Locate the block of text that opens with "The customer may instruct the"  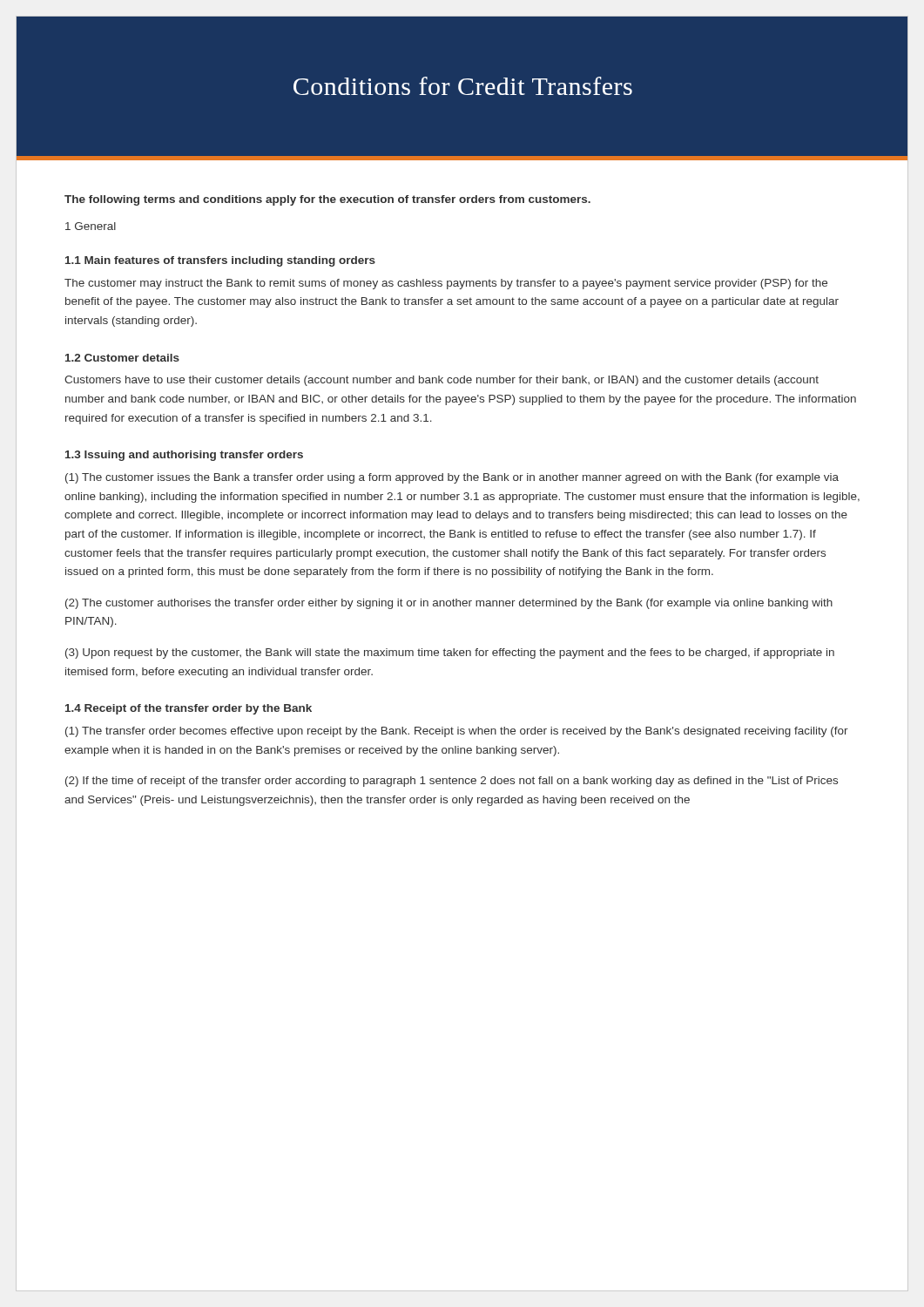pyautogui.click(x=452, y=301)
